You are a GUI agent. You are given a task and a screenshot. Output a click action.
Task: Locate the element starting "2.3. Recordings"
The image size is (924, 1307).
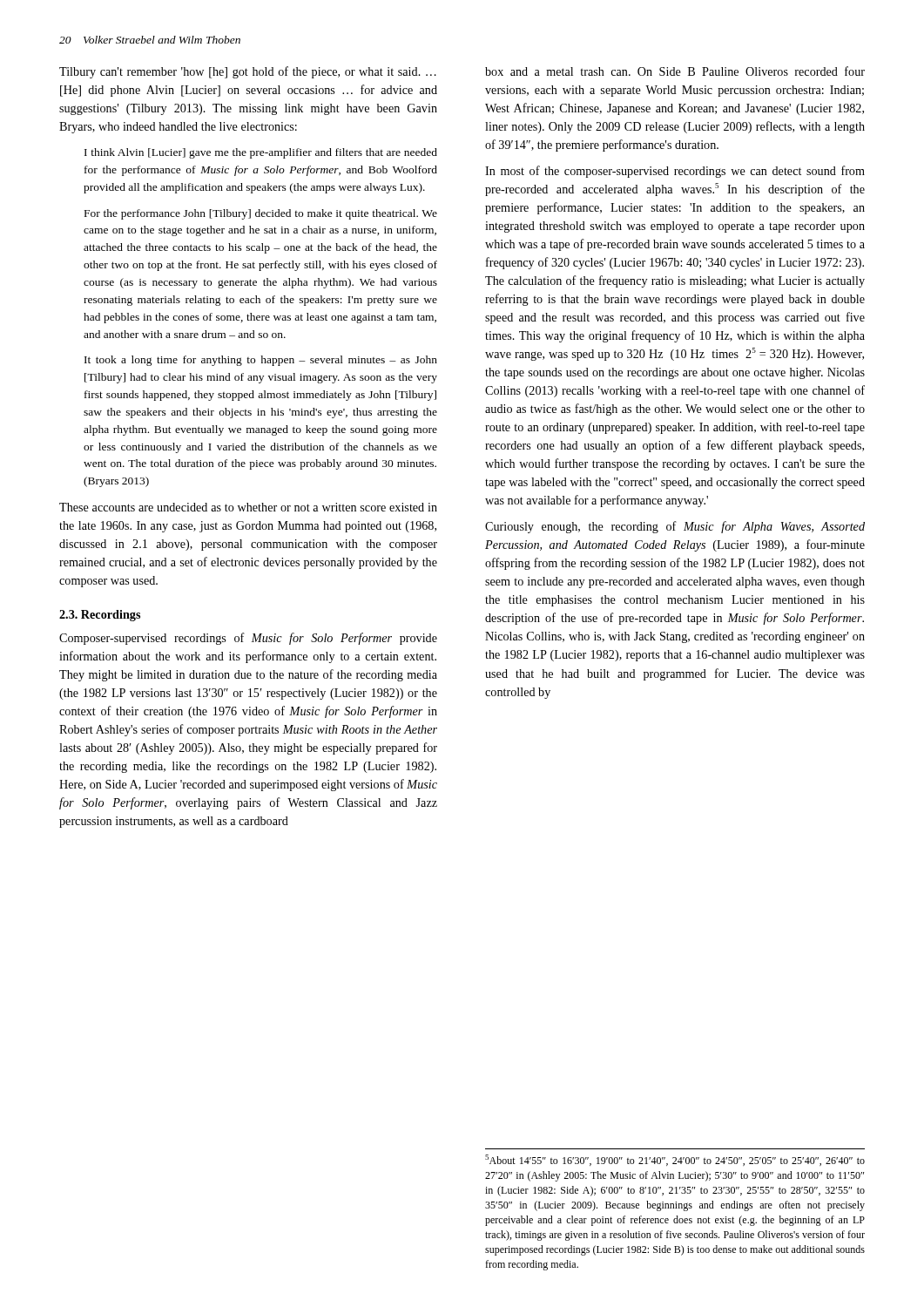click(100, 616)
